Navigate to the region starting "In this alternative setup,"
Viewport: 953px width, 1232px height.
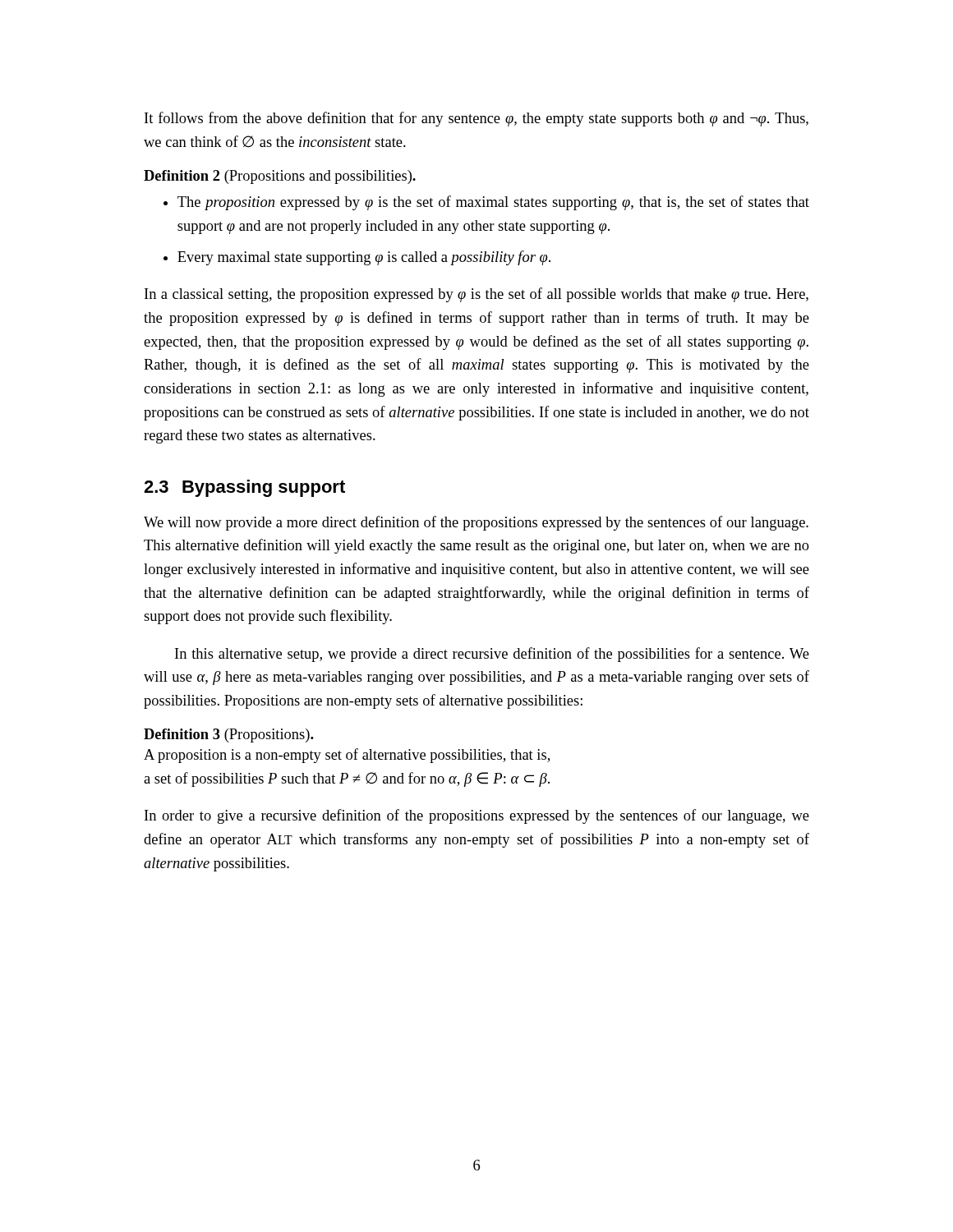pyautogui.click(x=476, y=677)
